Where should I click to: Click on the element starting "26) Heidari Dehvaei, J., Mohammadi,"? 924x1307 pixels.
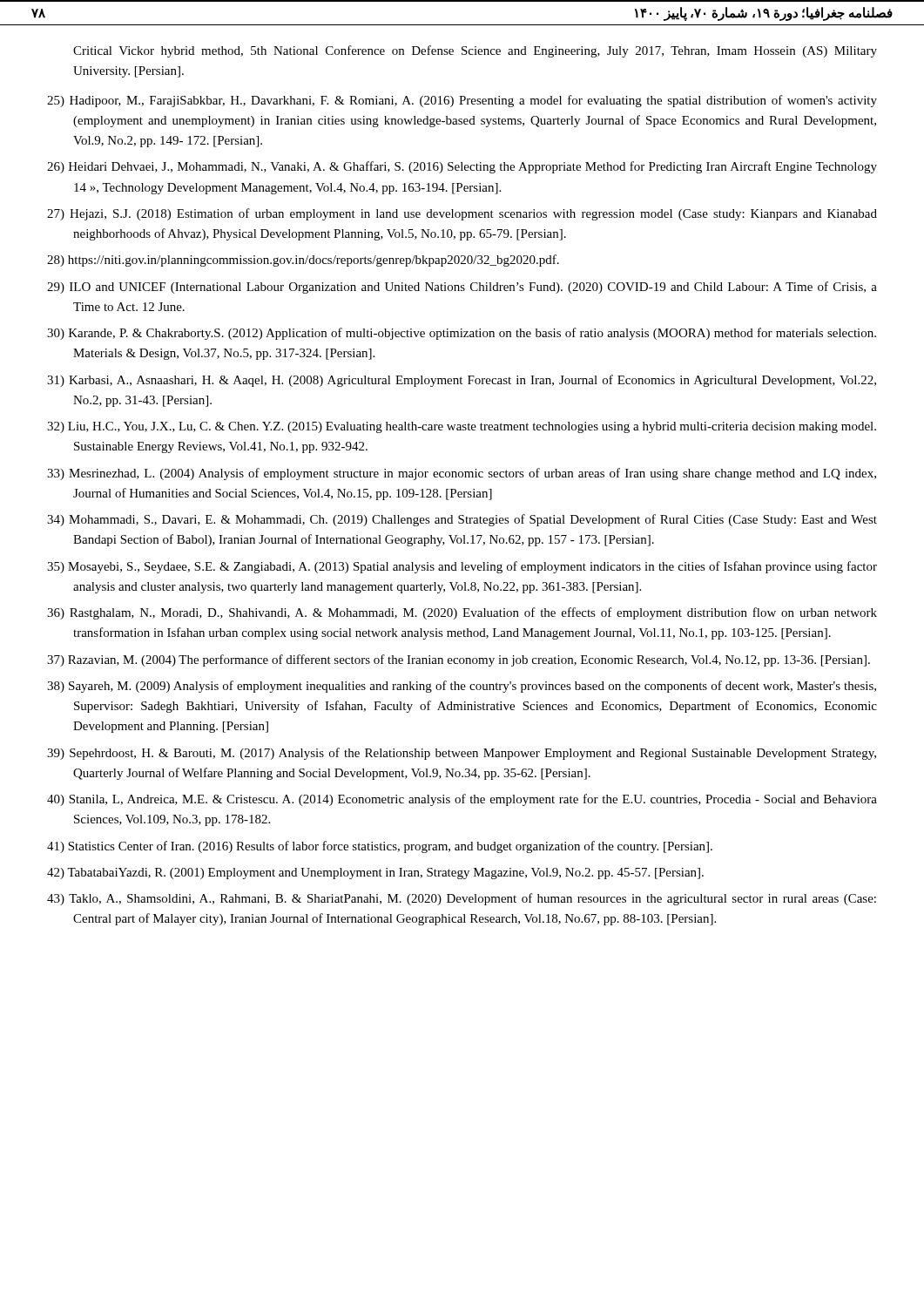tap(462, 177)
